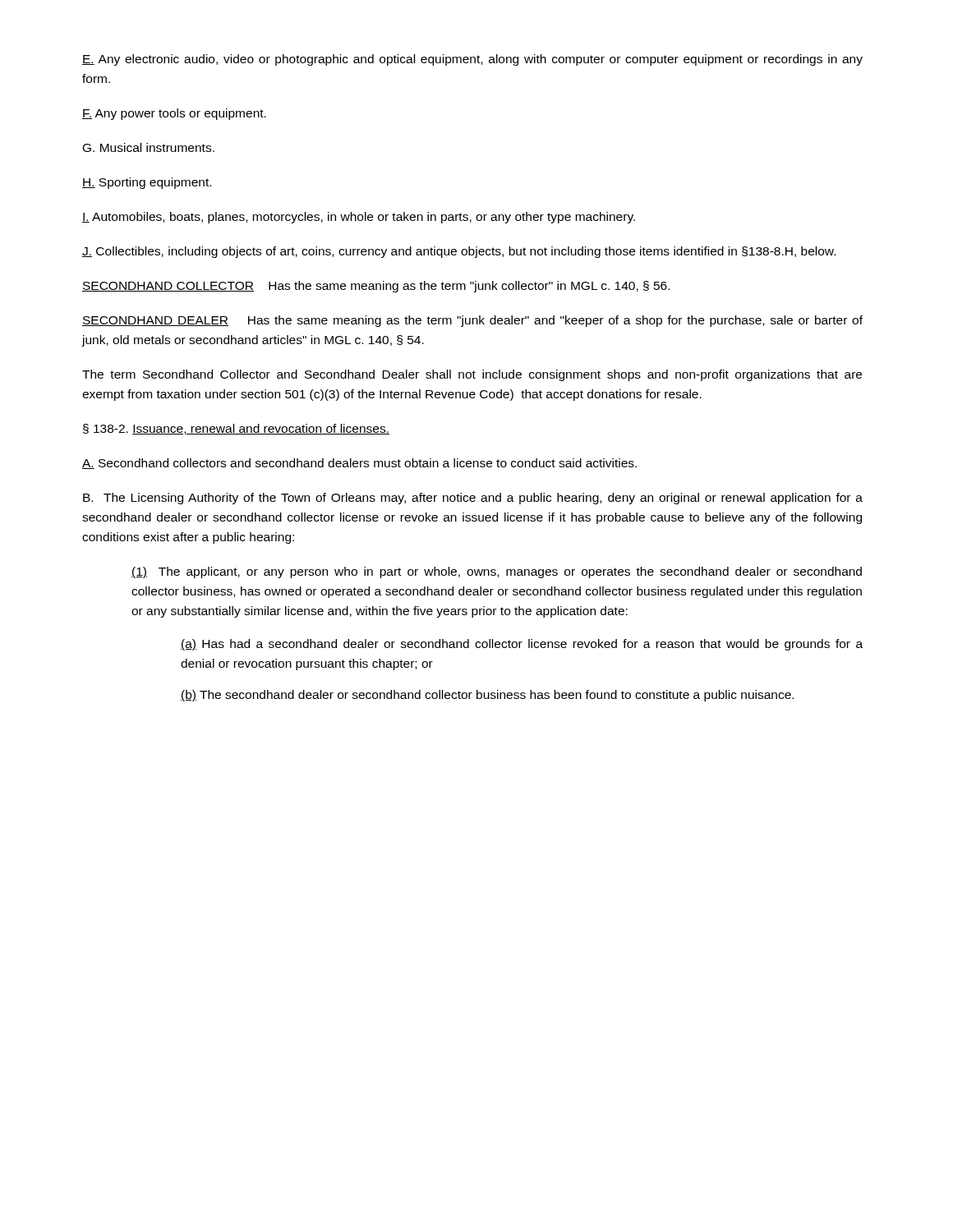The width and height of the screenshot is (953, 1232).
Task: Locate the element starting "J. Collectibles, including objects of art,"
Action: coord(459,251)
